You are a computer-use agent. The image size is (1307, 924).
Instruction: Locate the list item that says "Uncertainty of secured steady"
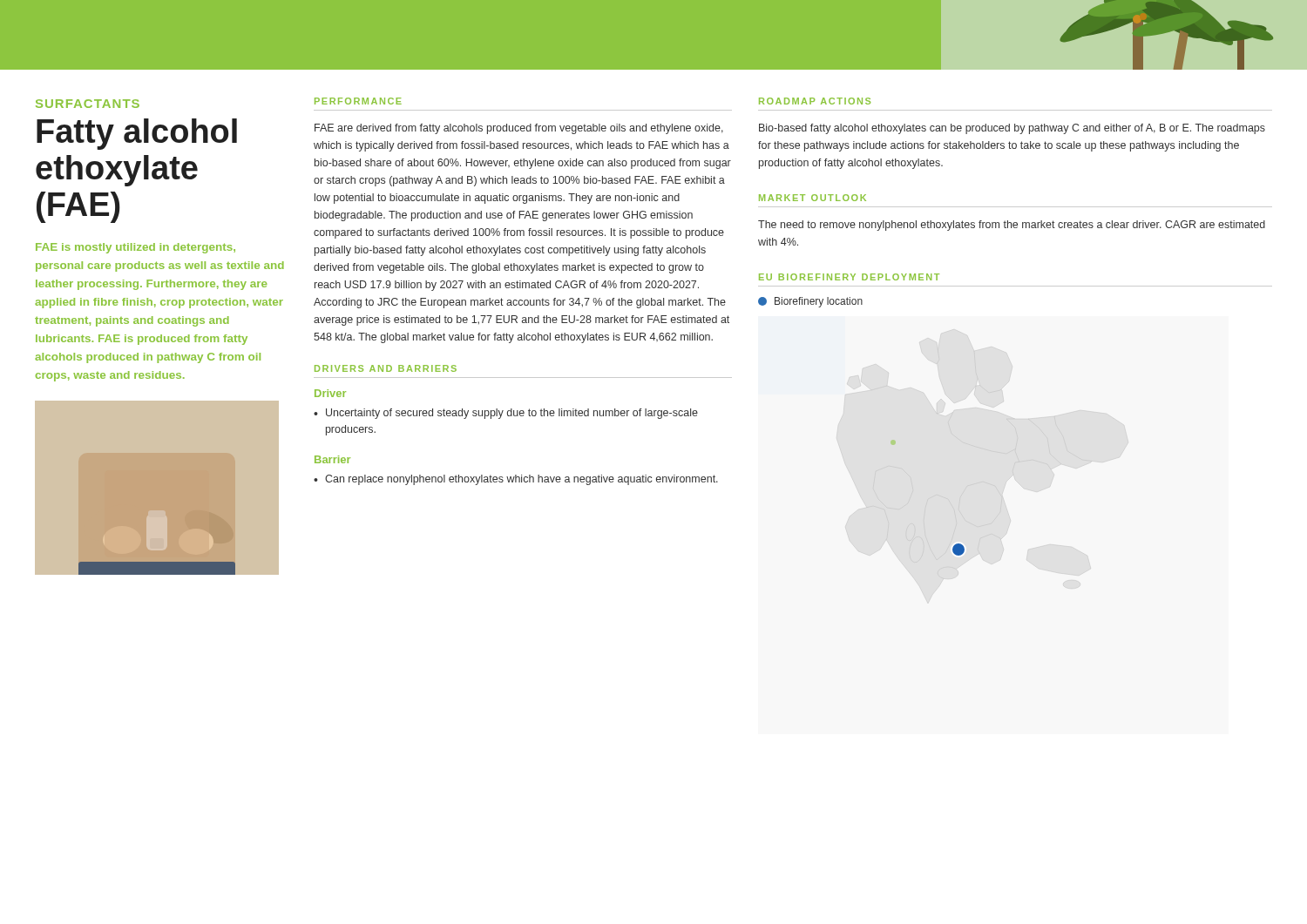pyautogui.click(x=511, y=421)
